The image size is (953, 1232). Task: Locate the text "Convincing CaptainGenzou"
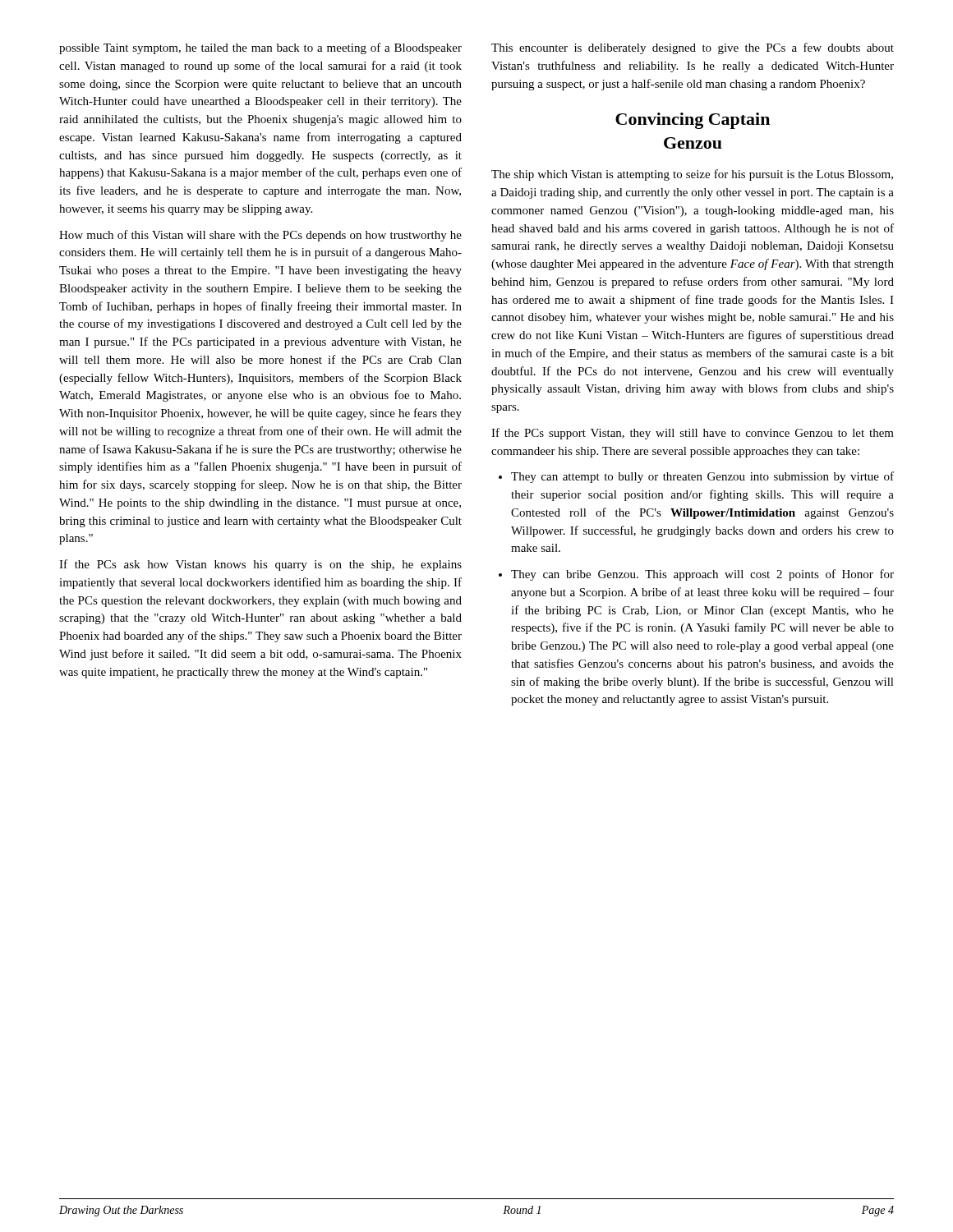pos(693,131)
